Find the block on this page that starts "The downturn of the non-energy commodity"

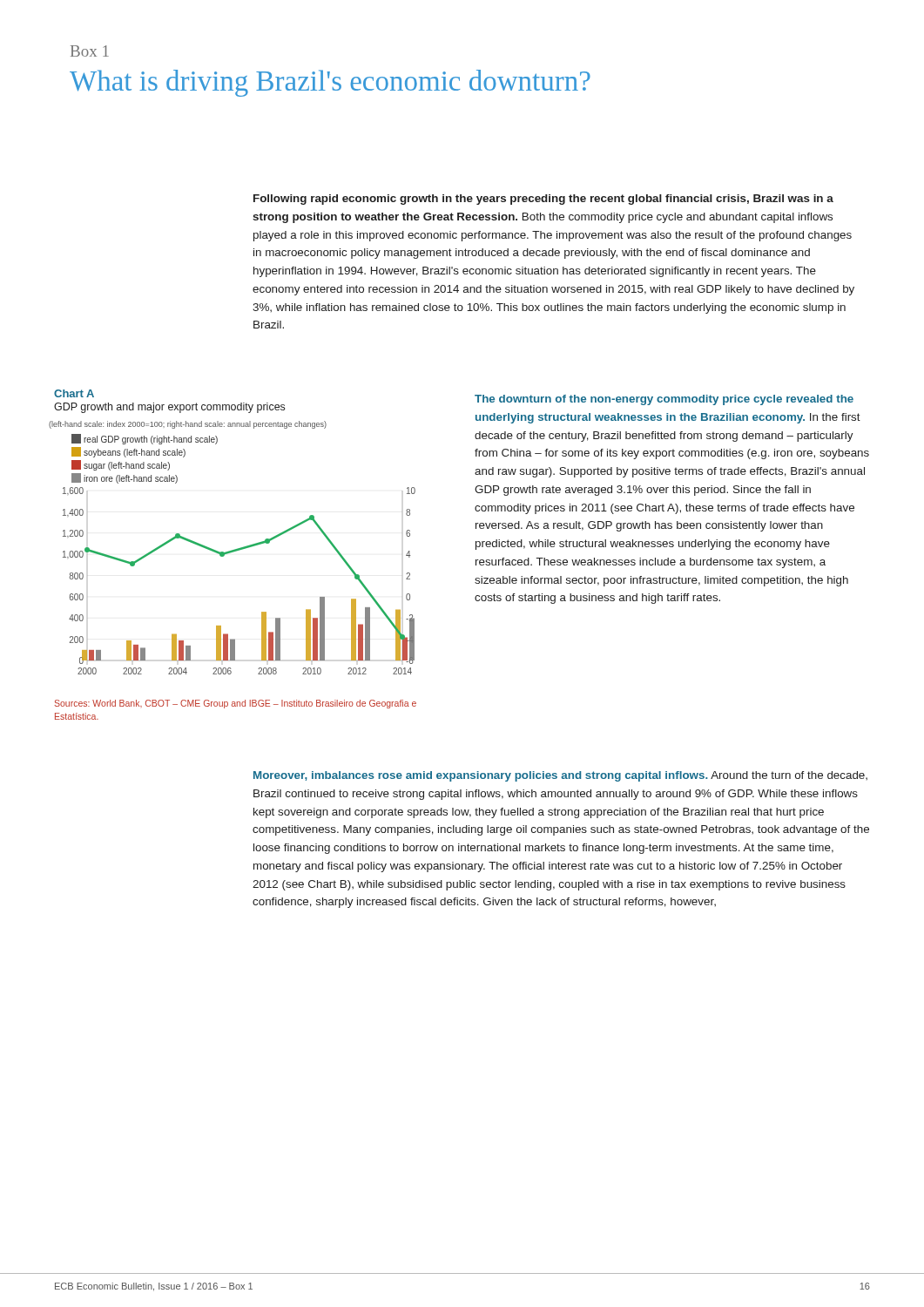pyautogui.click(x=672, y=498)
